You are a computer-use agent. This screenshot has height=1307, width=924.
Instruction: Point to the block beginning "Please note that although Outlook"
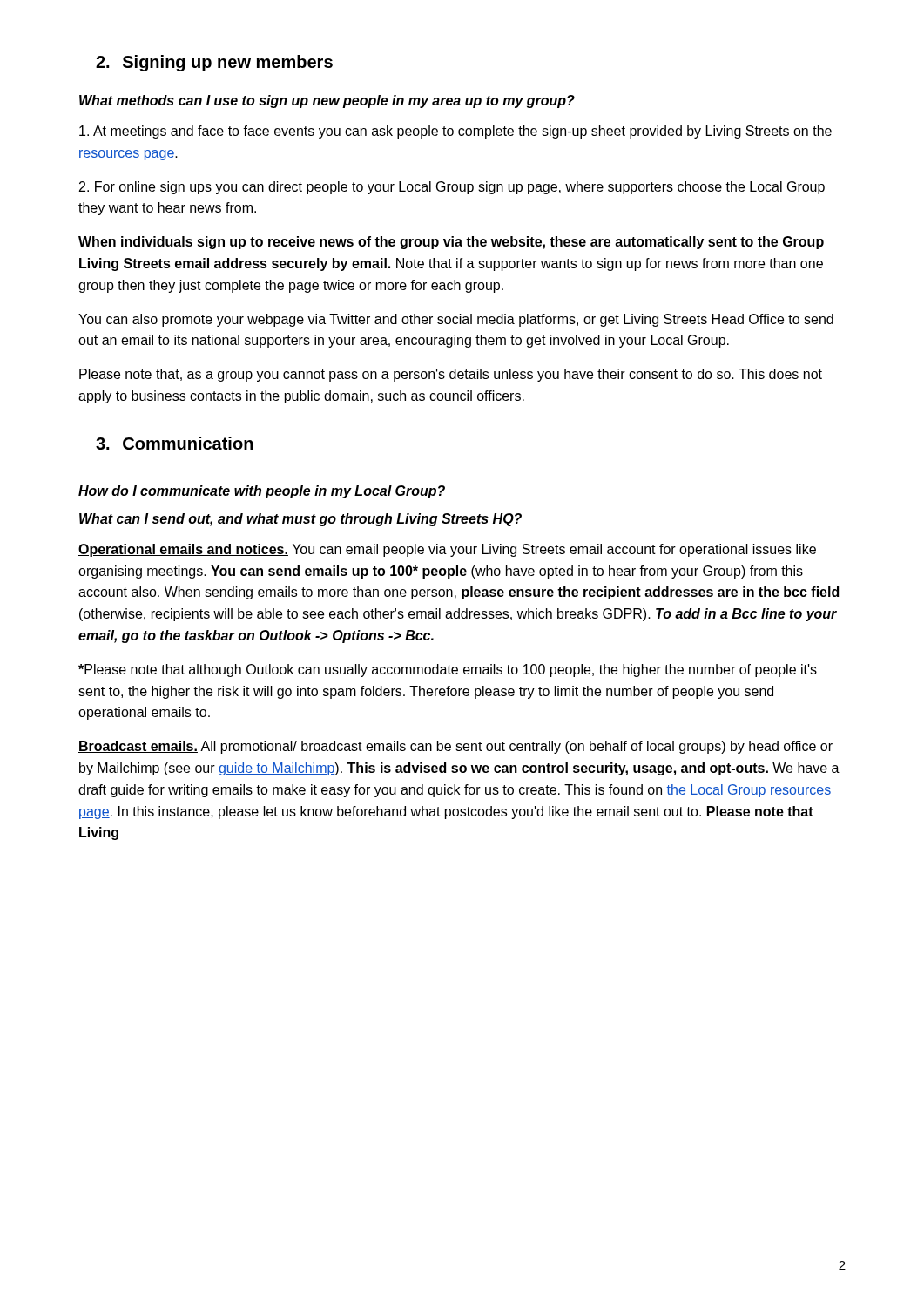point(462,692)
